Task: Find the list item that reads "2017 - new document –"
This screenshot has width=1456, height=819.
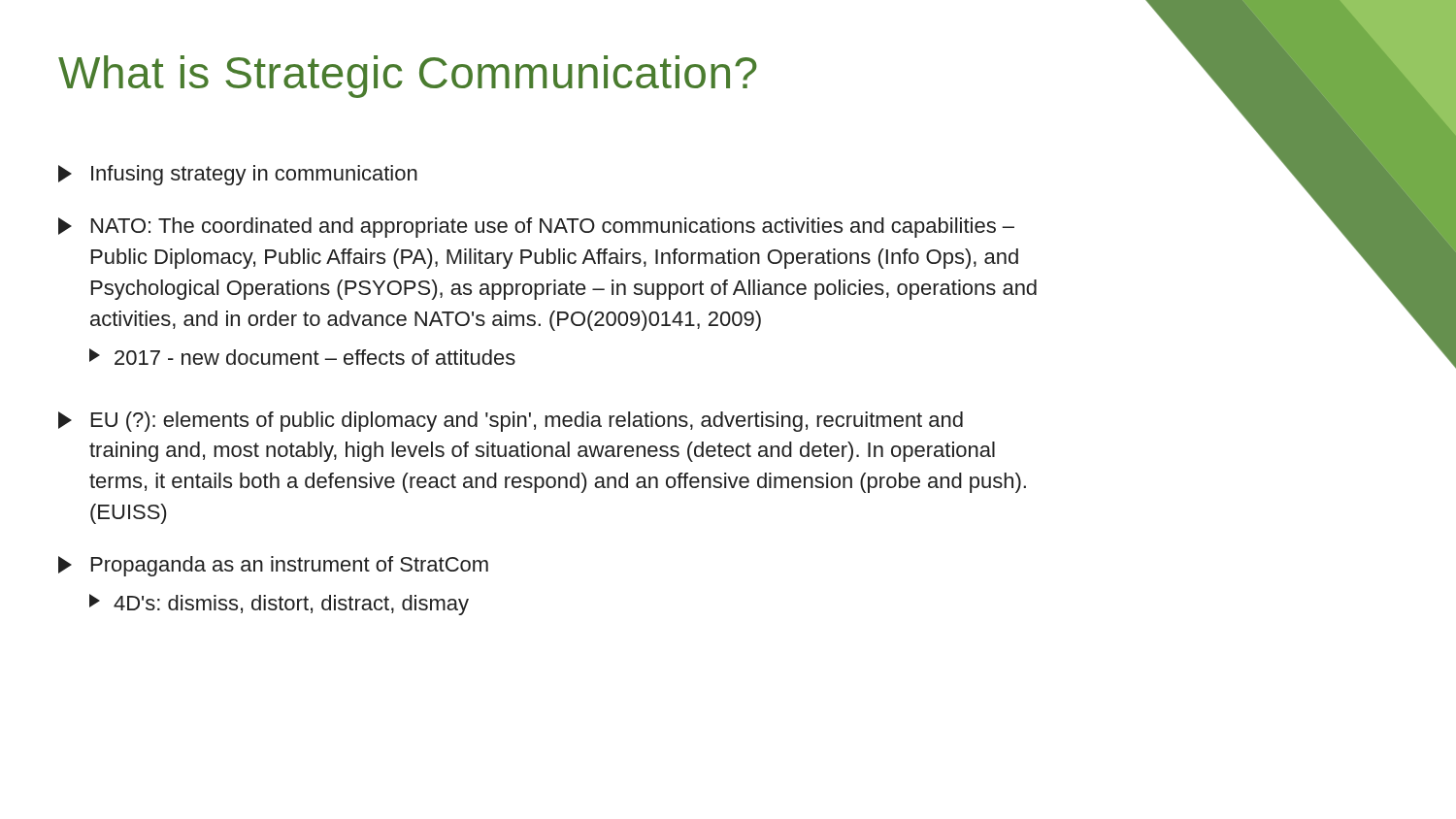Action: point(302,358)
